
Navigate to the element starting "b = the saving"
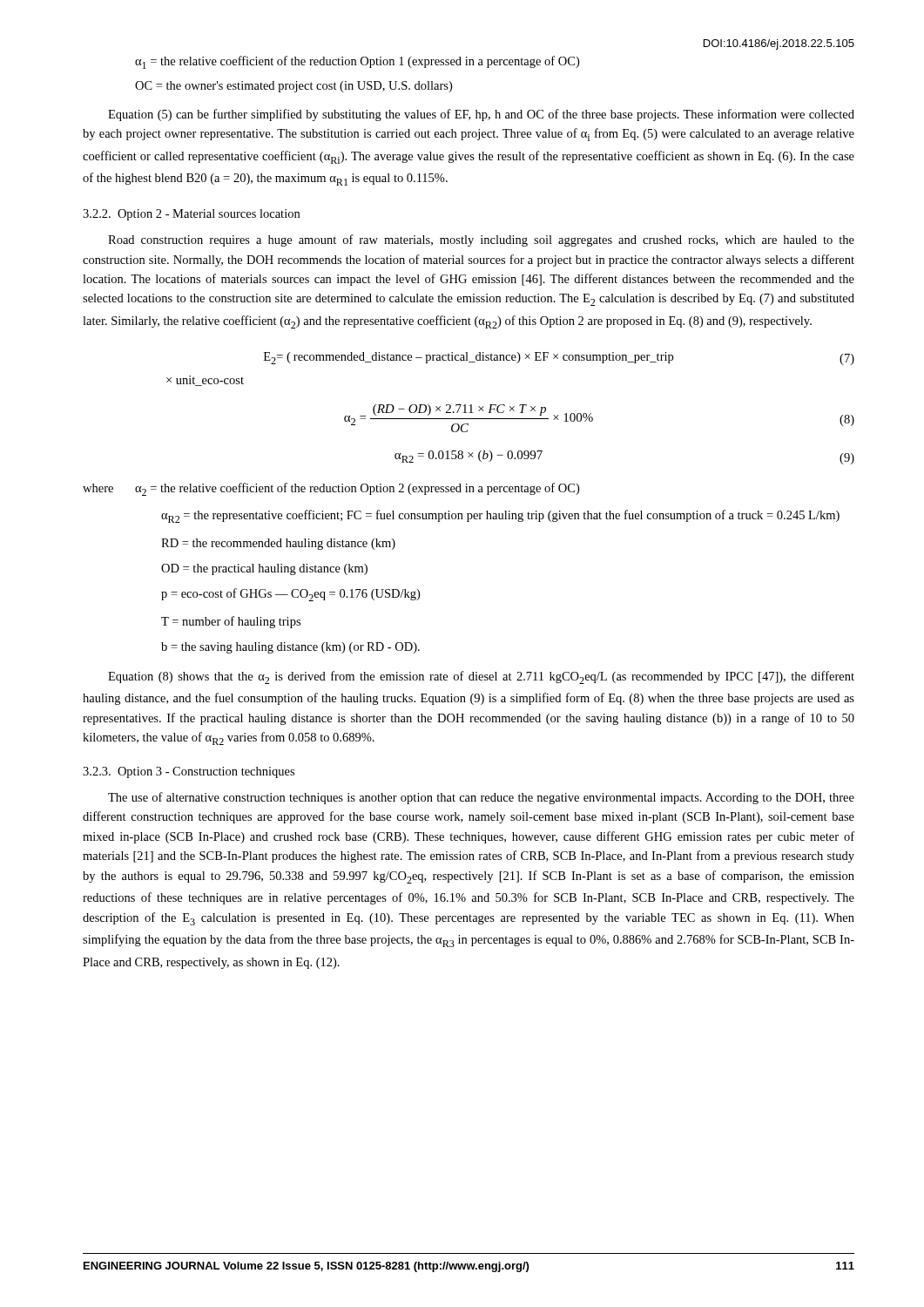(x=291, y=647)
